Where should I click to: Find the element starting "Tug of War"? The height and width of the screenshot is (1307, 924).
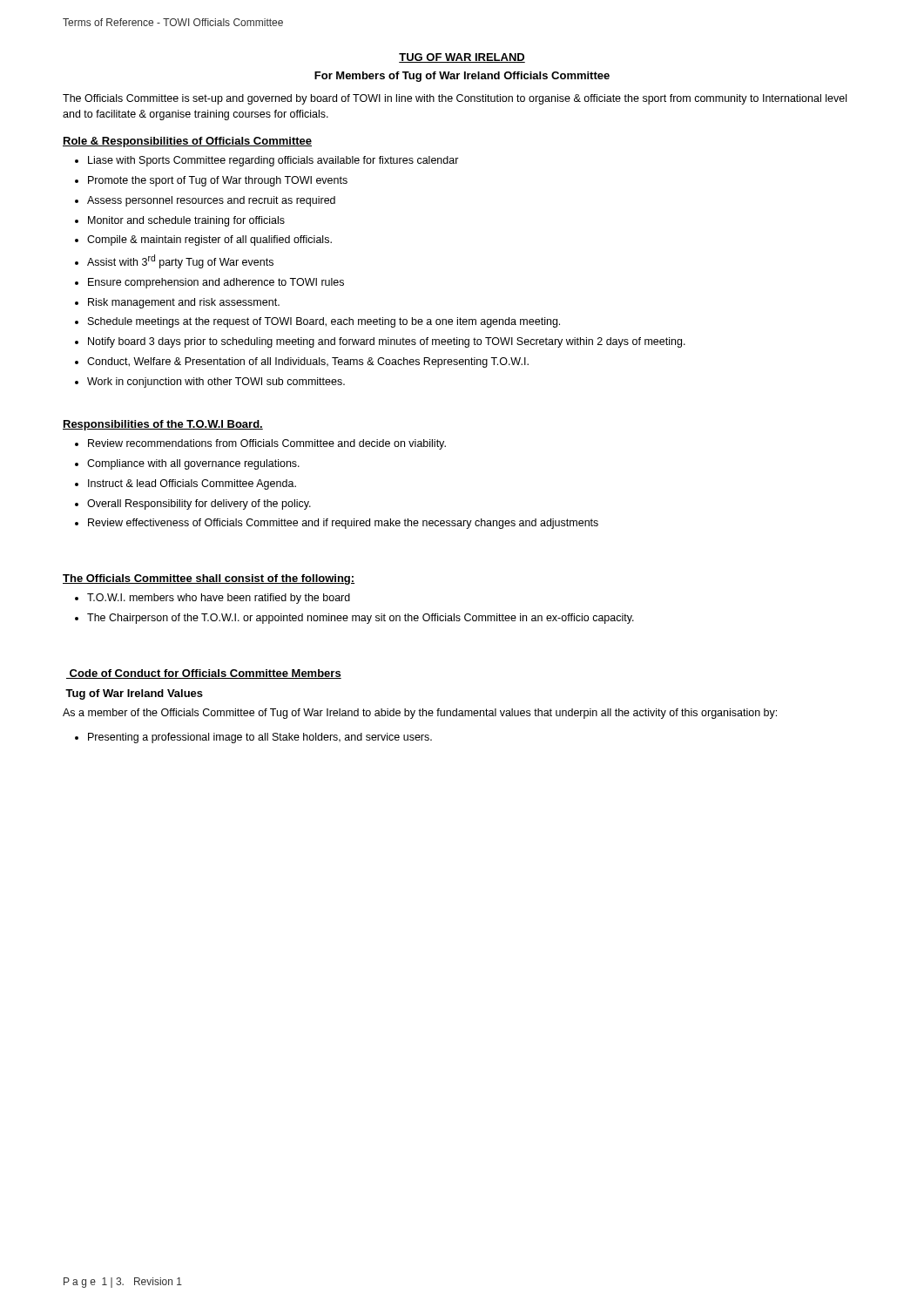click(x=133, y=693)
